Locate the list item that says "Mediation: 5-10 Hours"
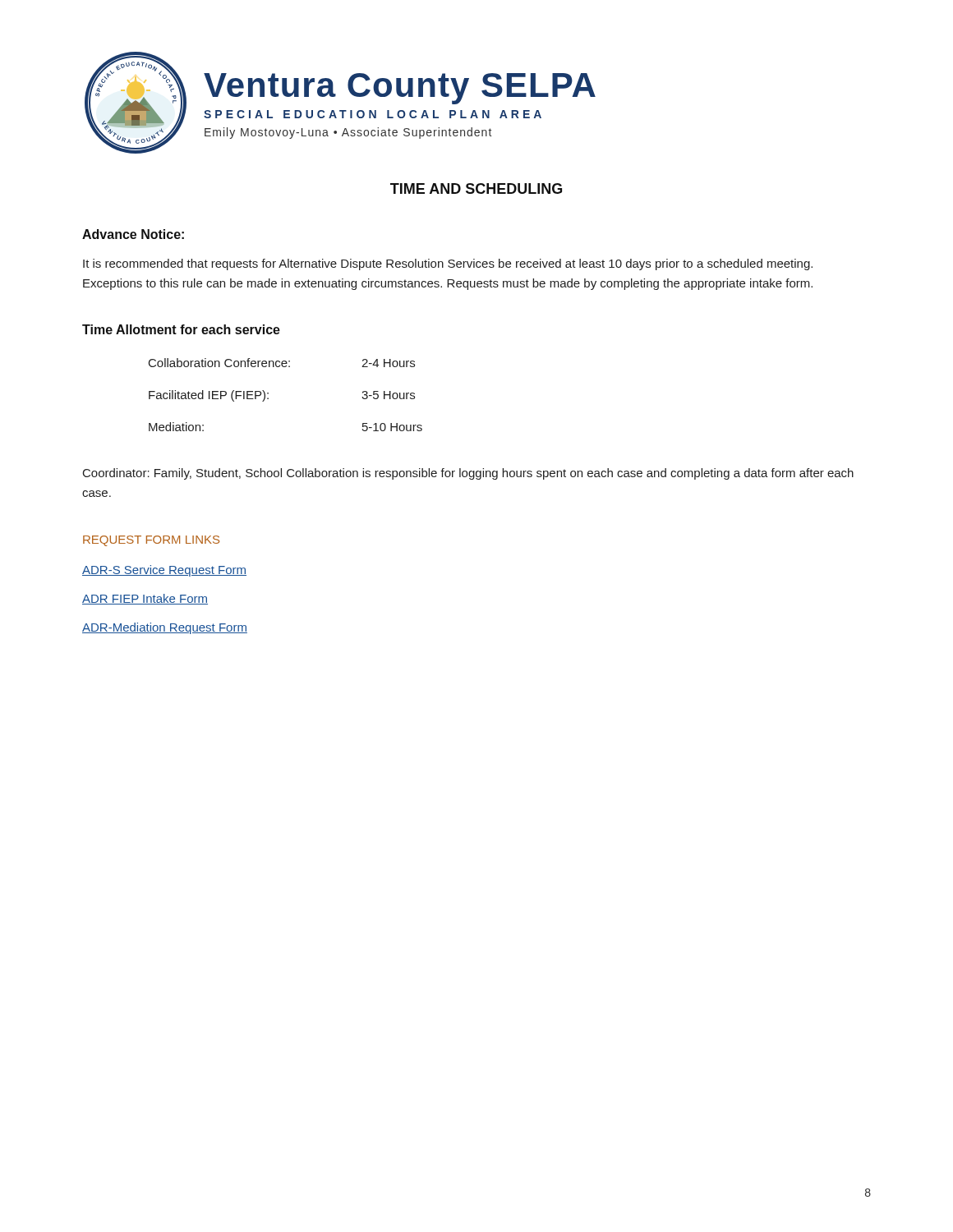Screen dimensions: 1232x953 click(173, 427)
